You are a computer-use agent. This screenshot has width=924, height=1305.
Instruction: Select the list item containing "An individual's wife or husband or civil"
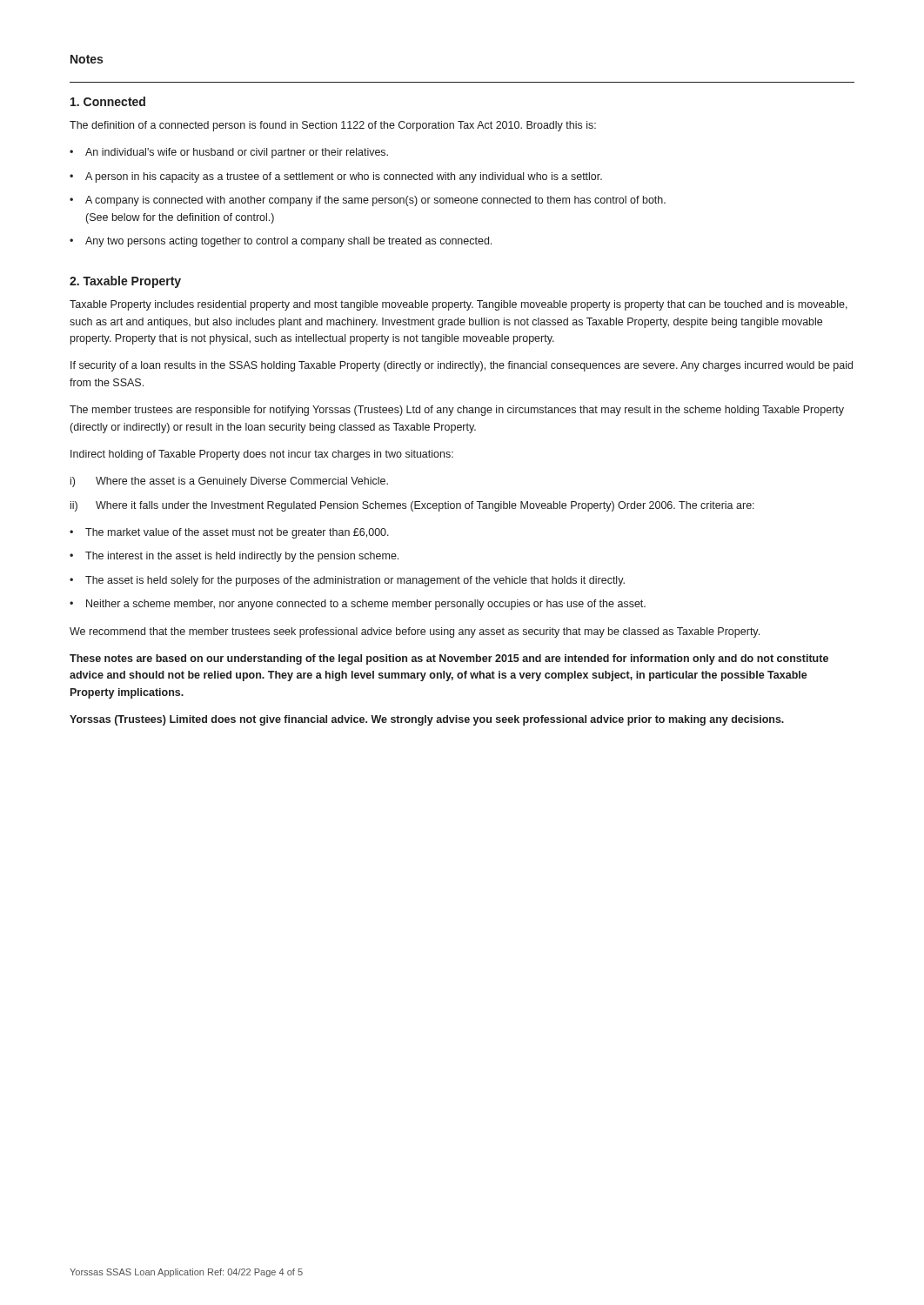237,153
